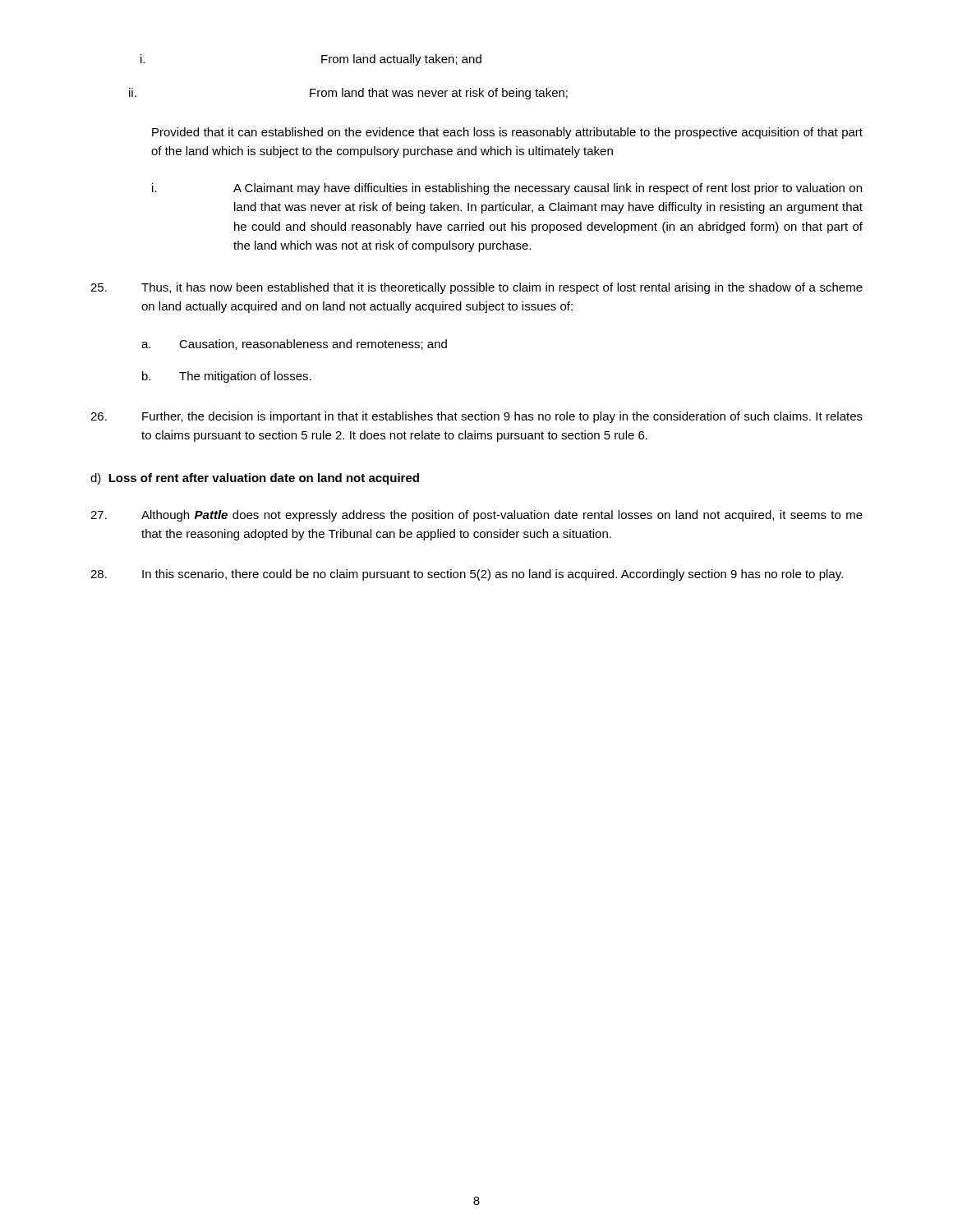Navigate to the region starting "i. From land actually taken; and"
Image resolution: width=953 pixels, height=1232 pixels.
click(476, 59)
